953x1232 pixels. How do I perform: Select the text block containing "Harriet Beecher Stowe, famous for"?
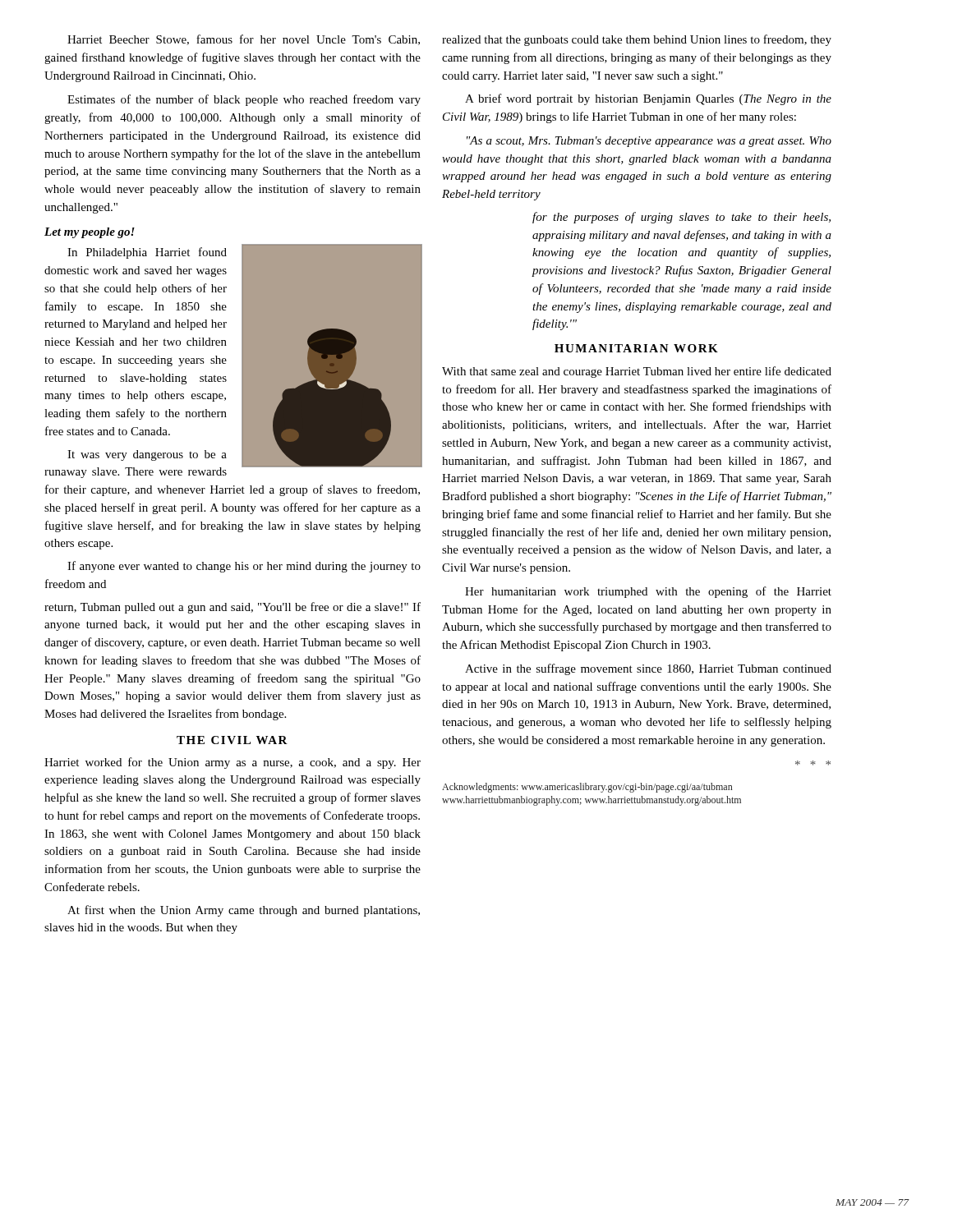click(233, 58)
